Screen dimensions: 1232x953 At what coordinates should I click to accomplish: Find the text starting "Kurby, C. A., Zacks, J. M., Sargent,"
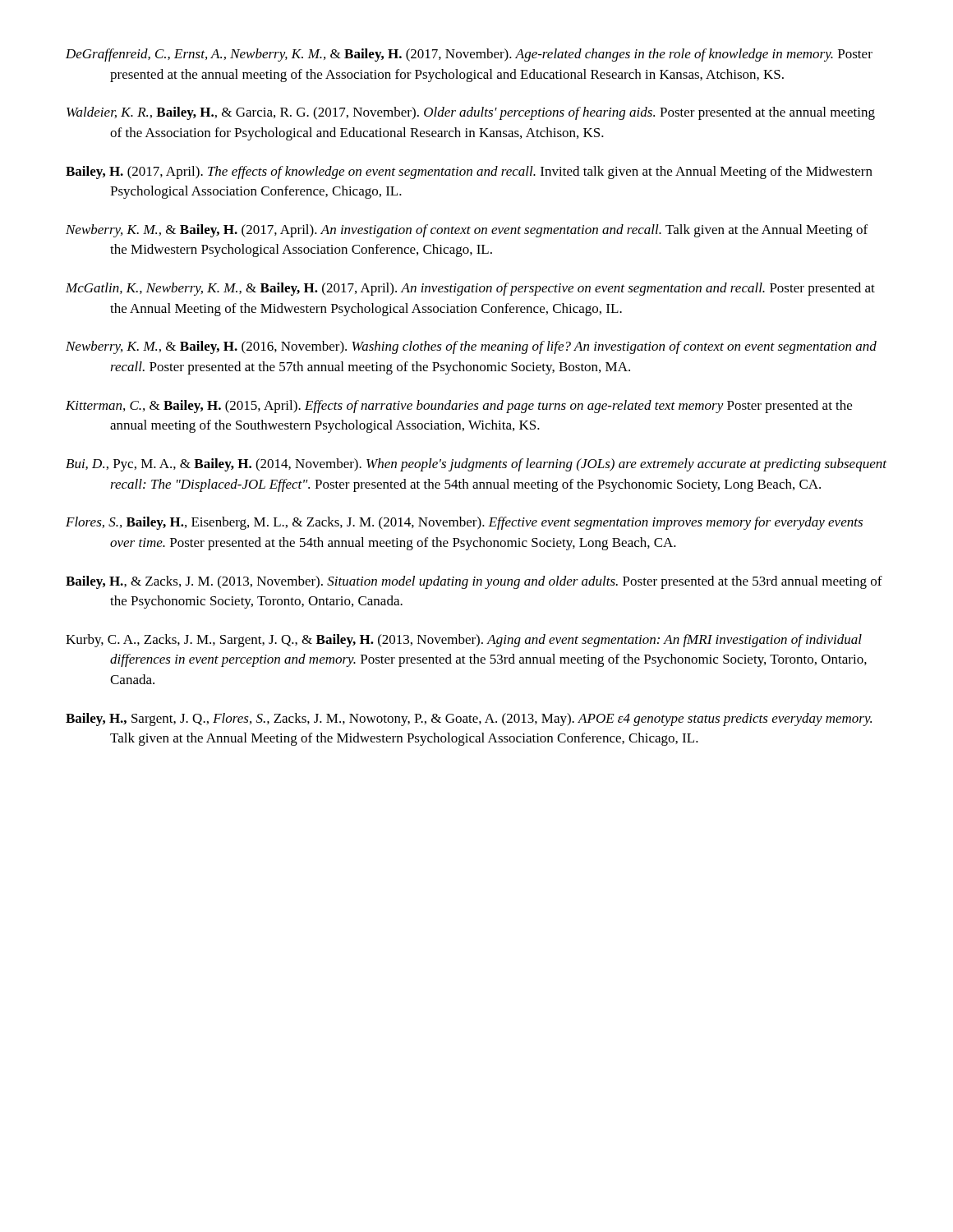466,659
